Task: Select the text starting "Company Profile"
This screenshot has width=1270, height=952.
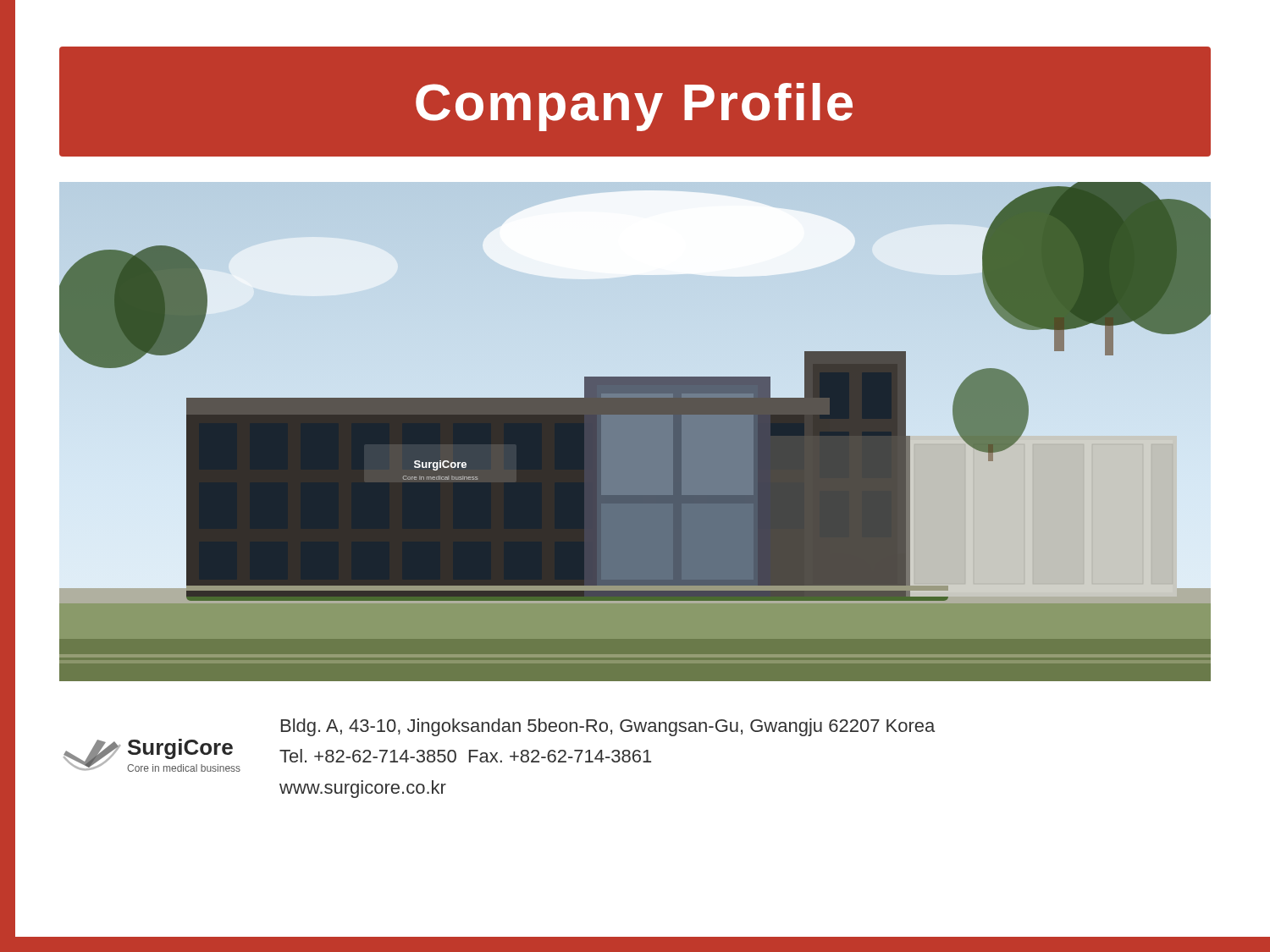Action: [635, 102]
